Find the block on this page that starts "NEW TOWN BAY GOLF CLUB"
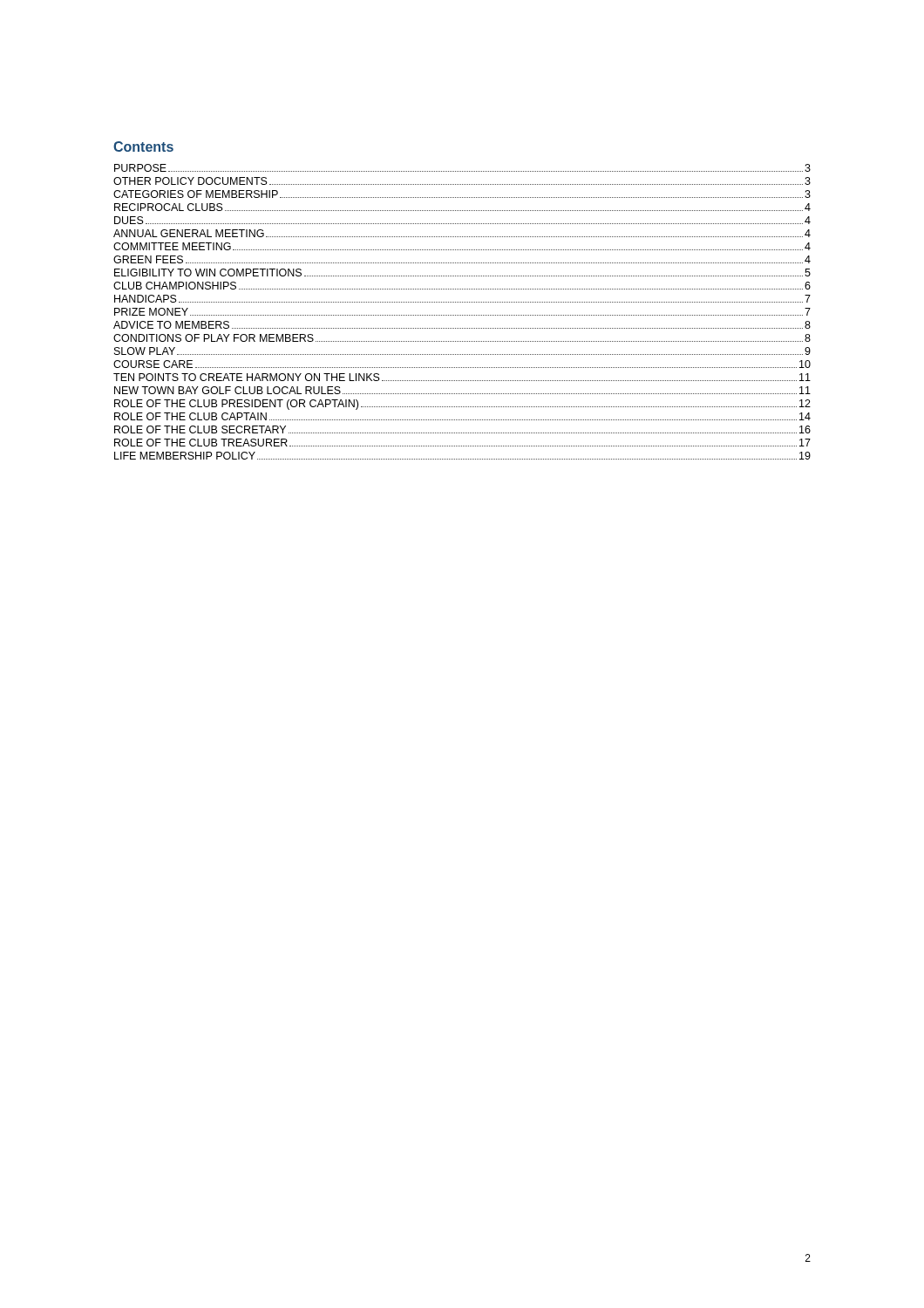This screenshot has width=924, height=1308. [x=462, y=391]
